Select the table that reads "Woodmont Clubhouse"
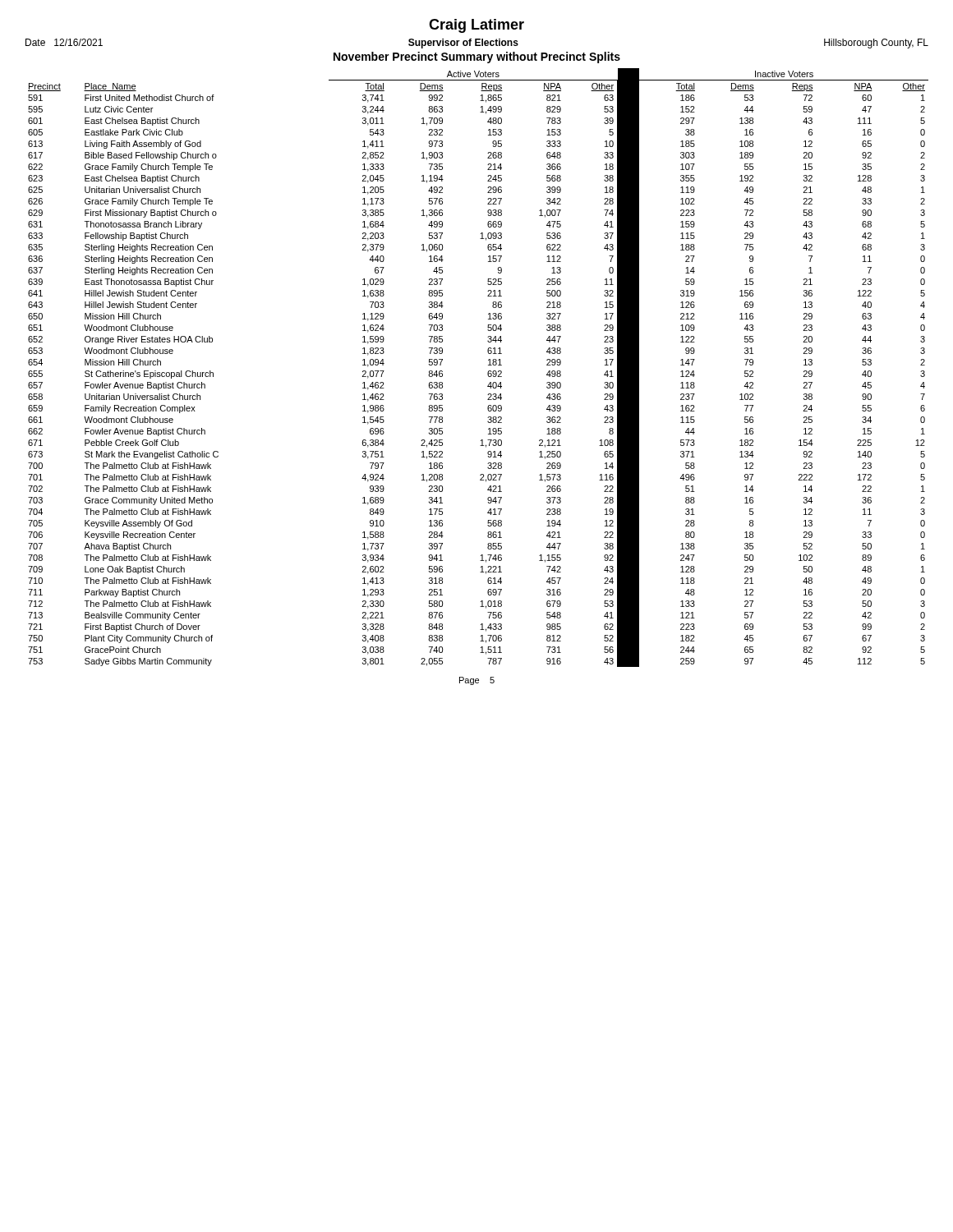The width and height of the screenshot is (953, 1232). pos(476,368)
